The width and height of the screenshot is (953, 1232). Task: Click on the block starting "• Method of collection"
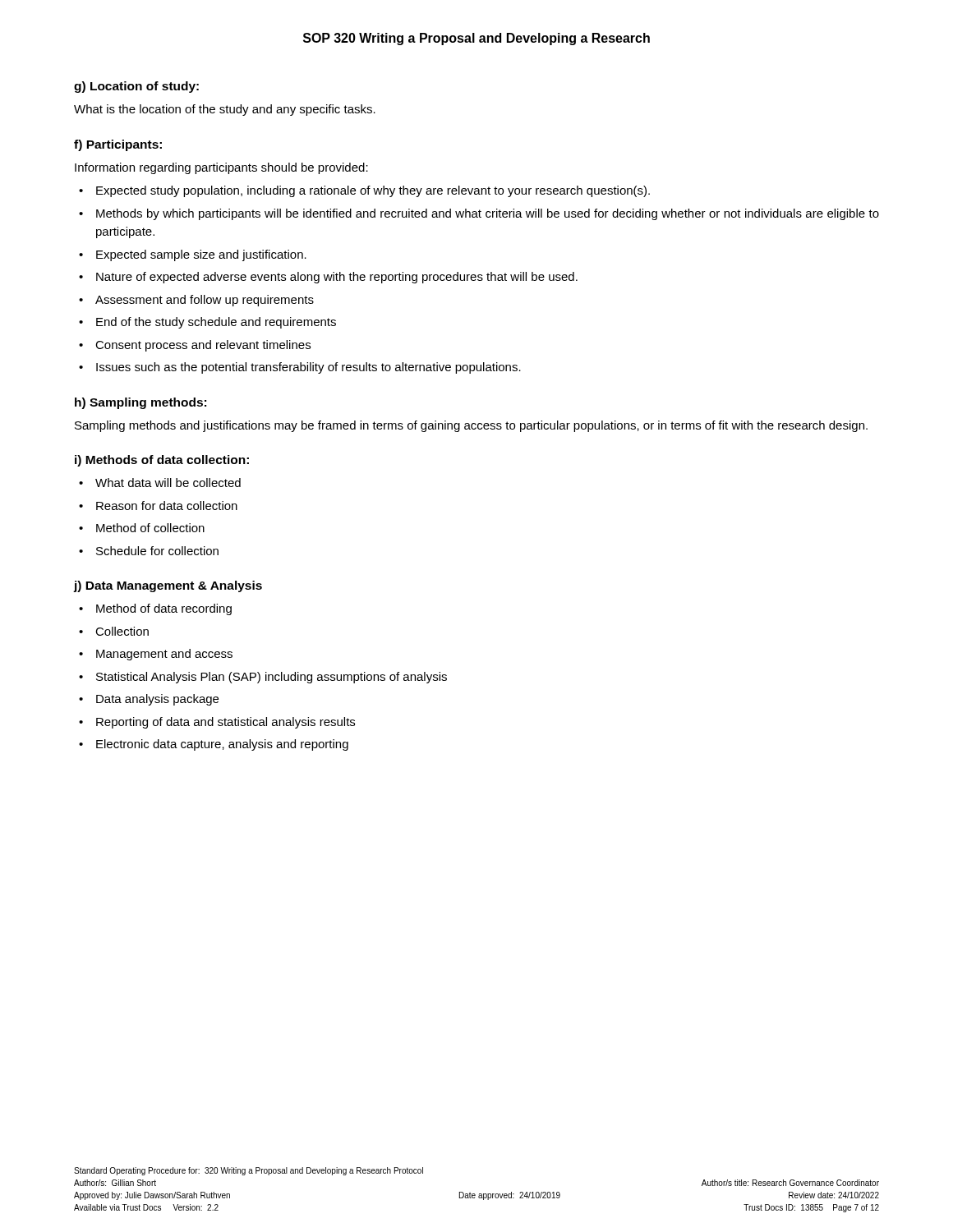142,528
